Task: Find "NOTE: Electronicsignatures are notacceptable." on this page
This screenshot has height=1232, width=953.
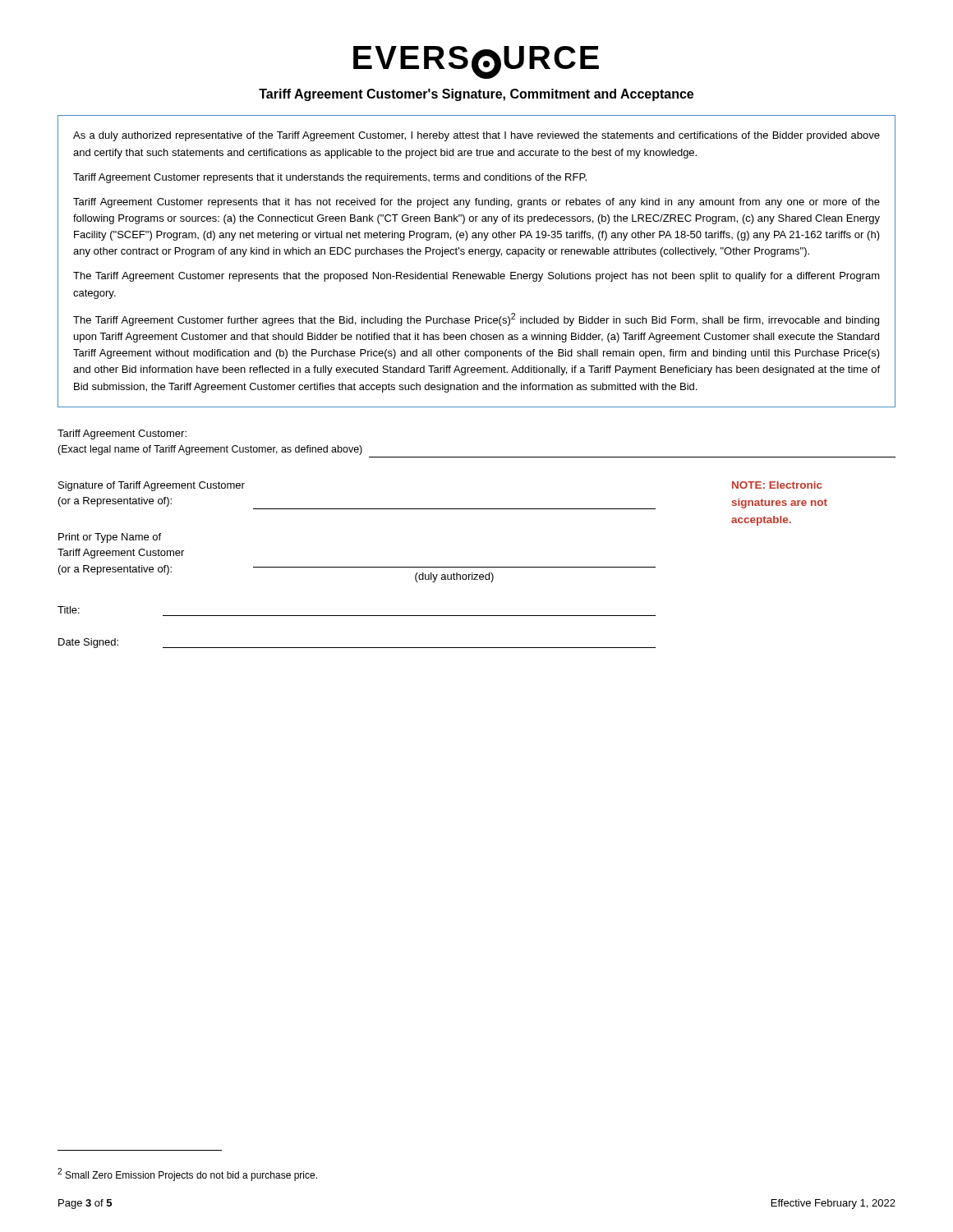Action: 779,502
